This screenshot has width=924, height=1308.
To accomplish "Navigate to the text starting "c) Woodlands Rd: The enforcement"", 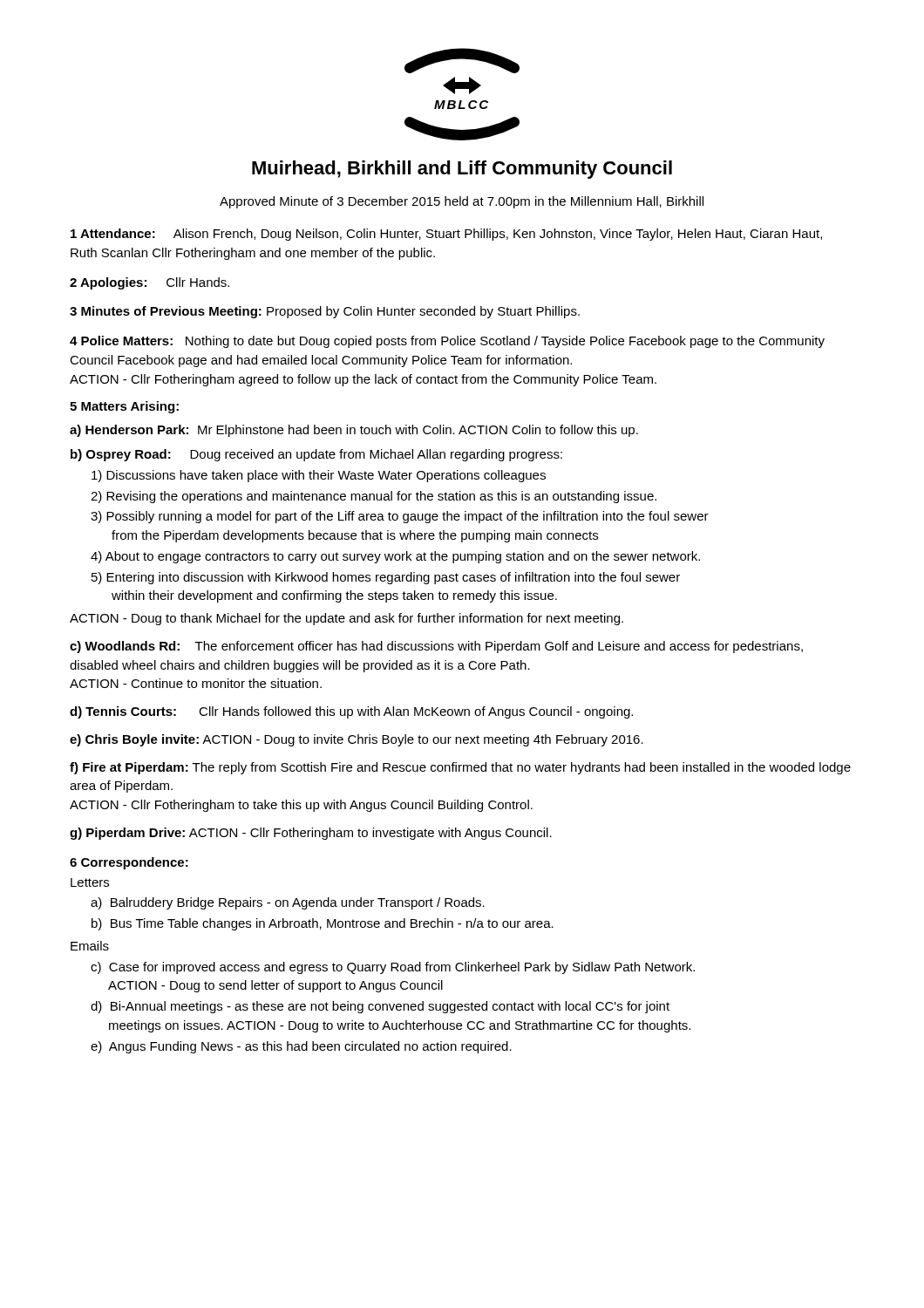I will 437,664.
